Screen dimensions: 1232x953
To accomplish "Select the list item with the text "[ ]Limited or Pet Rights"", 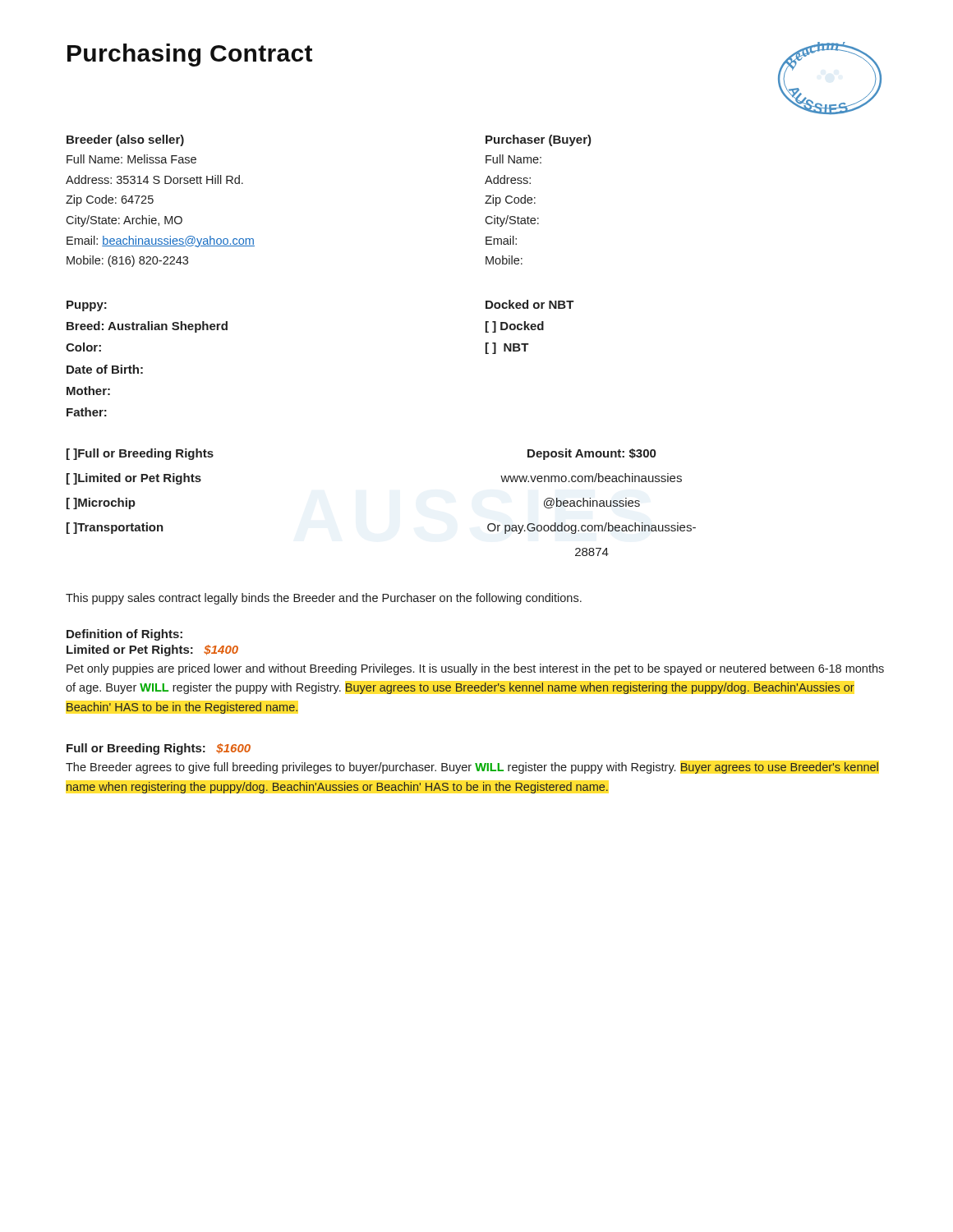I will 134,478.
